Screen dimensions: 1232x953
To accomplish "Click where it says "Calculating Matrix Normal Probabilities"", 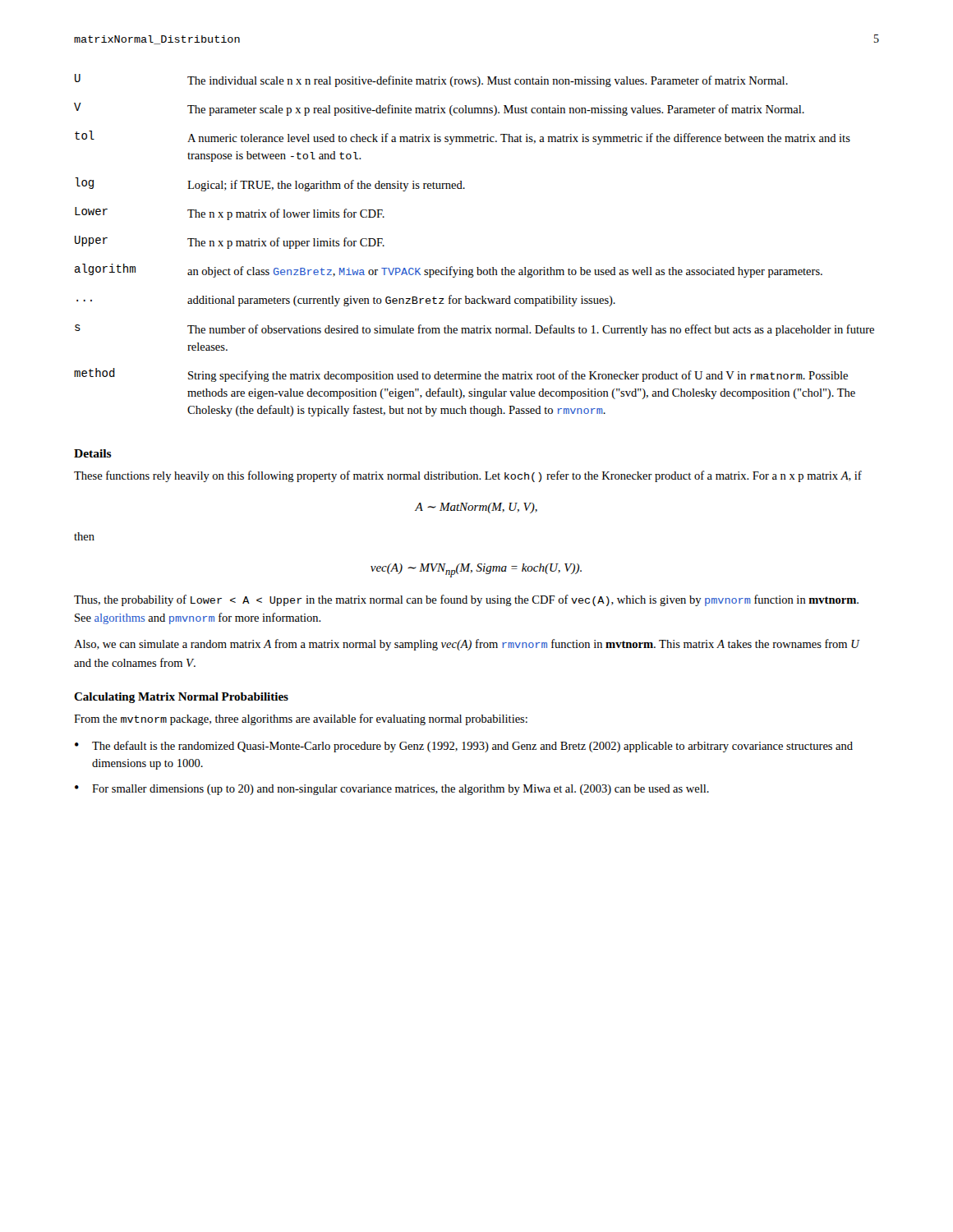I will click(x=181, y=697).
